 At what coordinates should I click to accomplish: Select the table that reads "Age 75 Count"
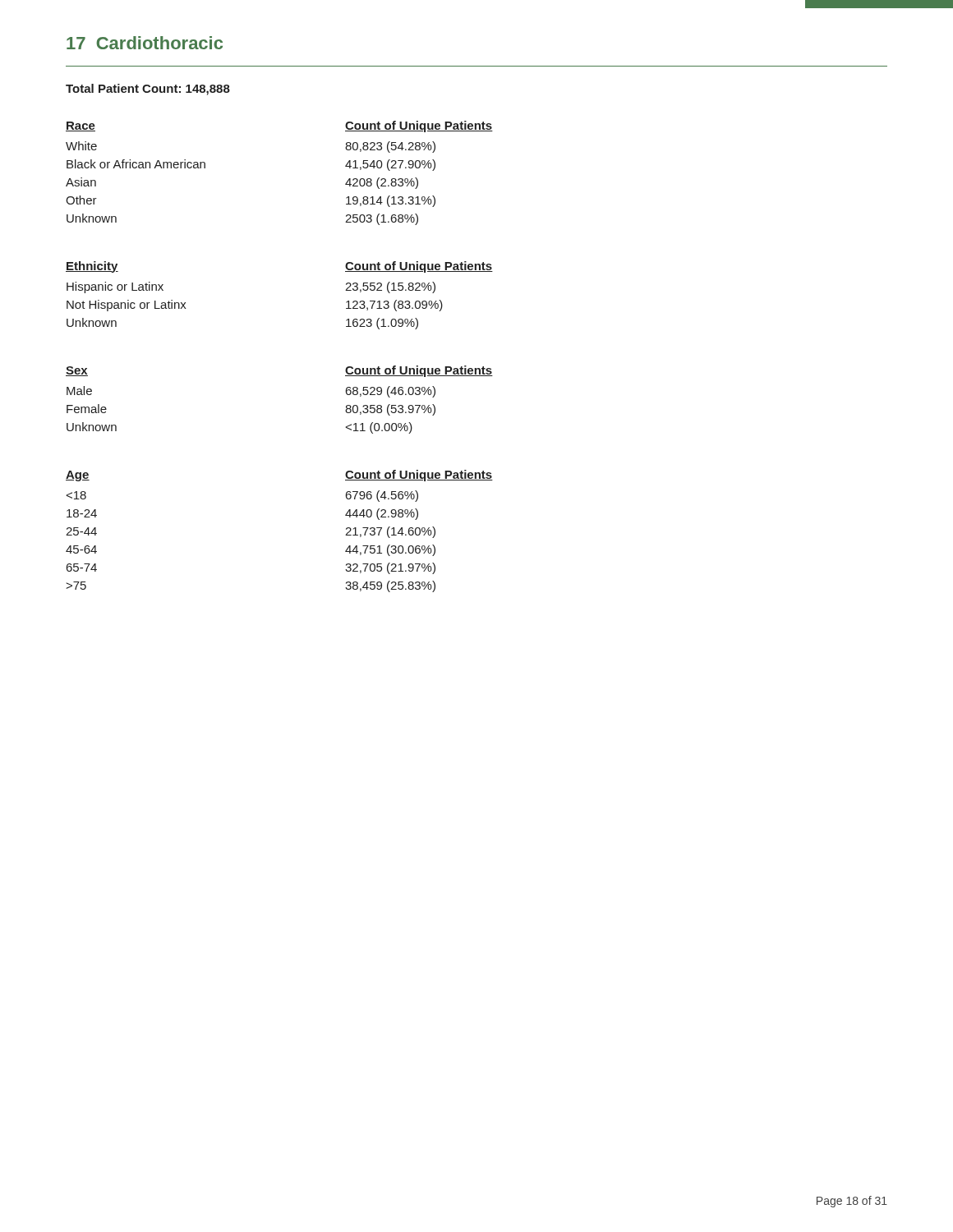pyautogui.click(x=476, y=531)
